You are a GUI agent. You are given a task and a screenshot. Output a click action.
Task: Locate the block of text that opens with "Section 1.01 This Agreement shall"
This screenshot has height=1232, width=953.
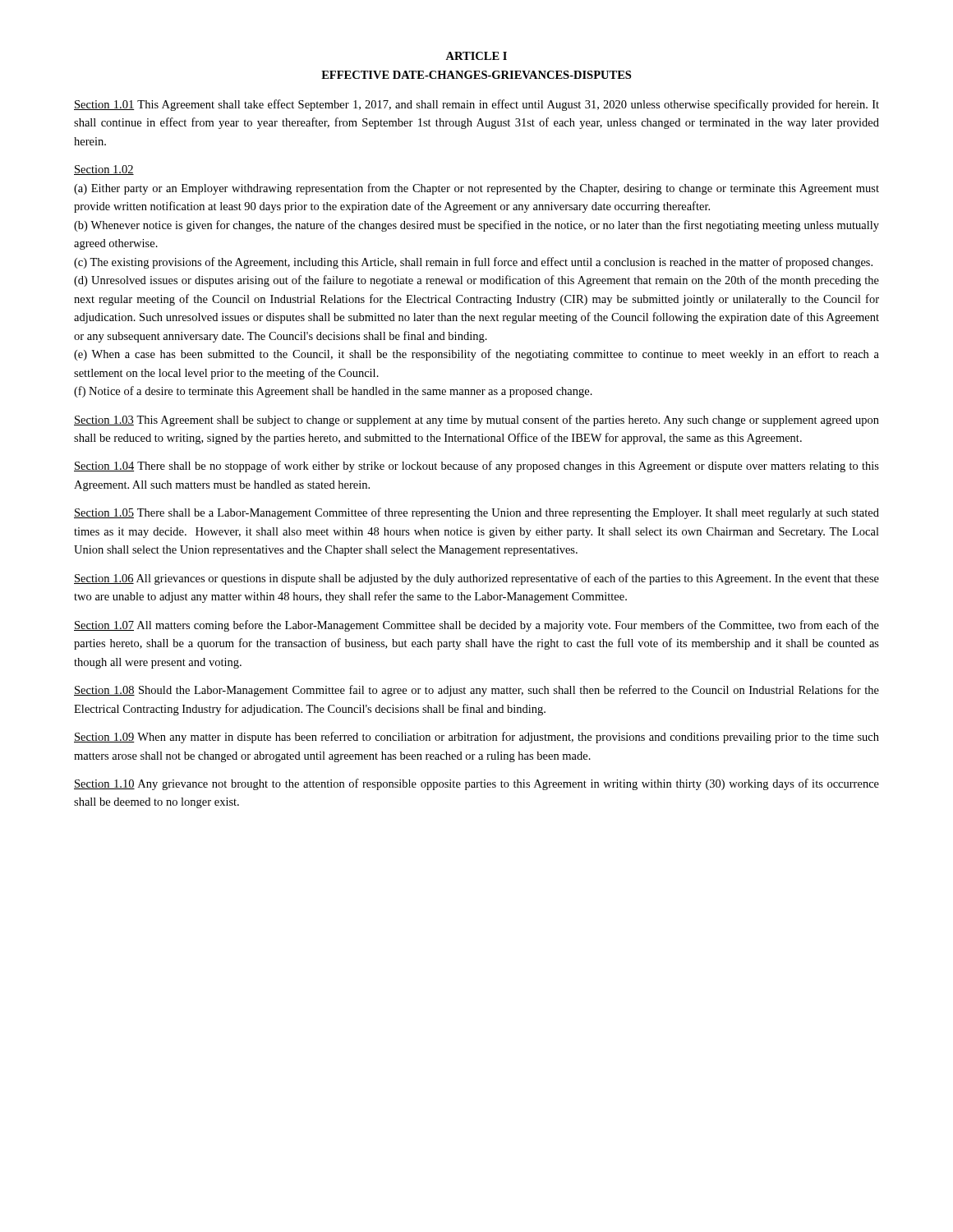(x=476, y=123)
